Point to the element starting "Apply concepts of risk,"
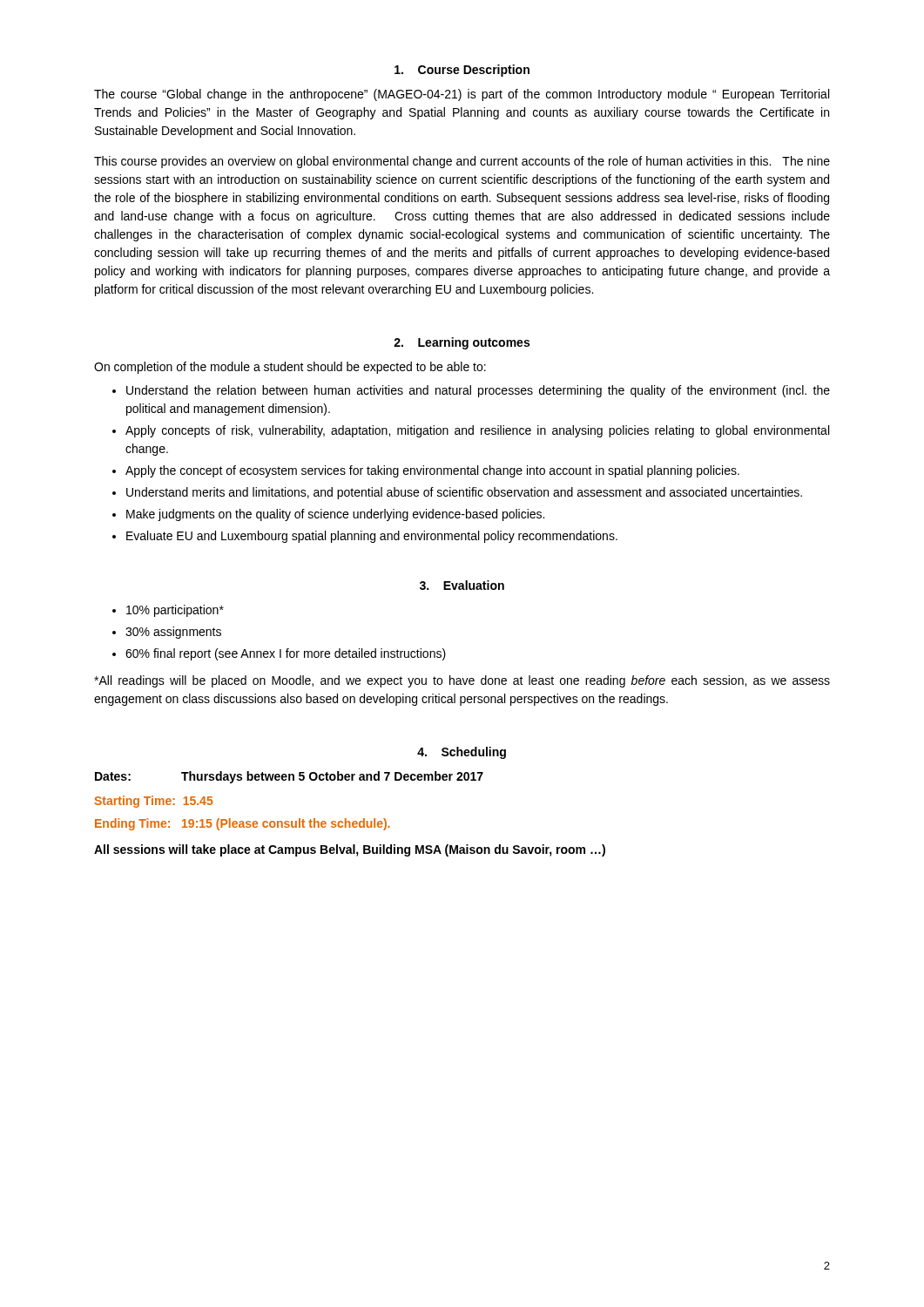Viewport: 924px width, 1307px height. 478,440
